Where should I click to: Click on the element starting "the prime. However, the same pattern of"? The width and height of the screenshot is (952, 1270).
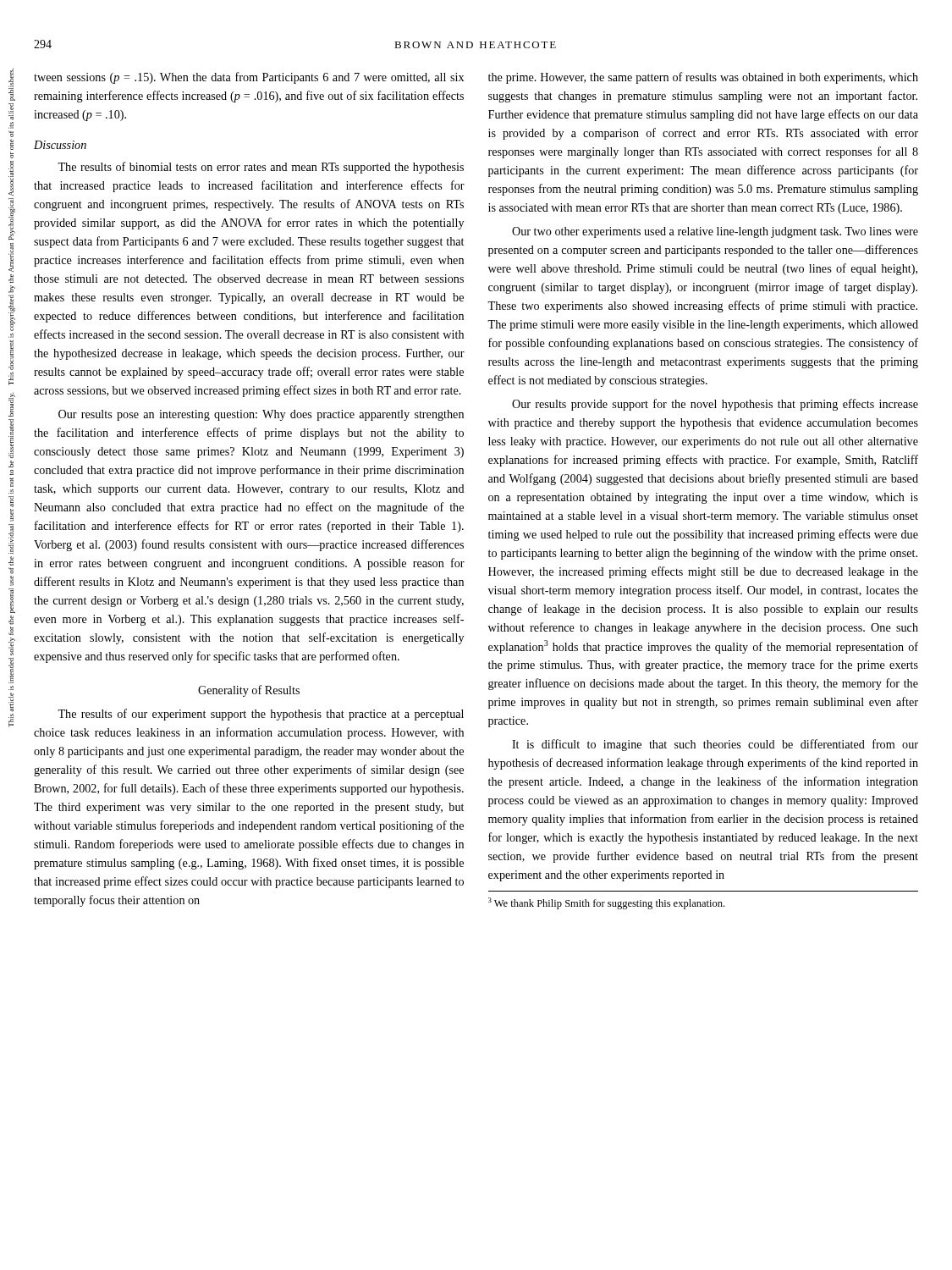click(703, 476)
